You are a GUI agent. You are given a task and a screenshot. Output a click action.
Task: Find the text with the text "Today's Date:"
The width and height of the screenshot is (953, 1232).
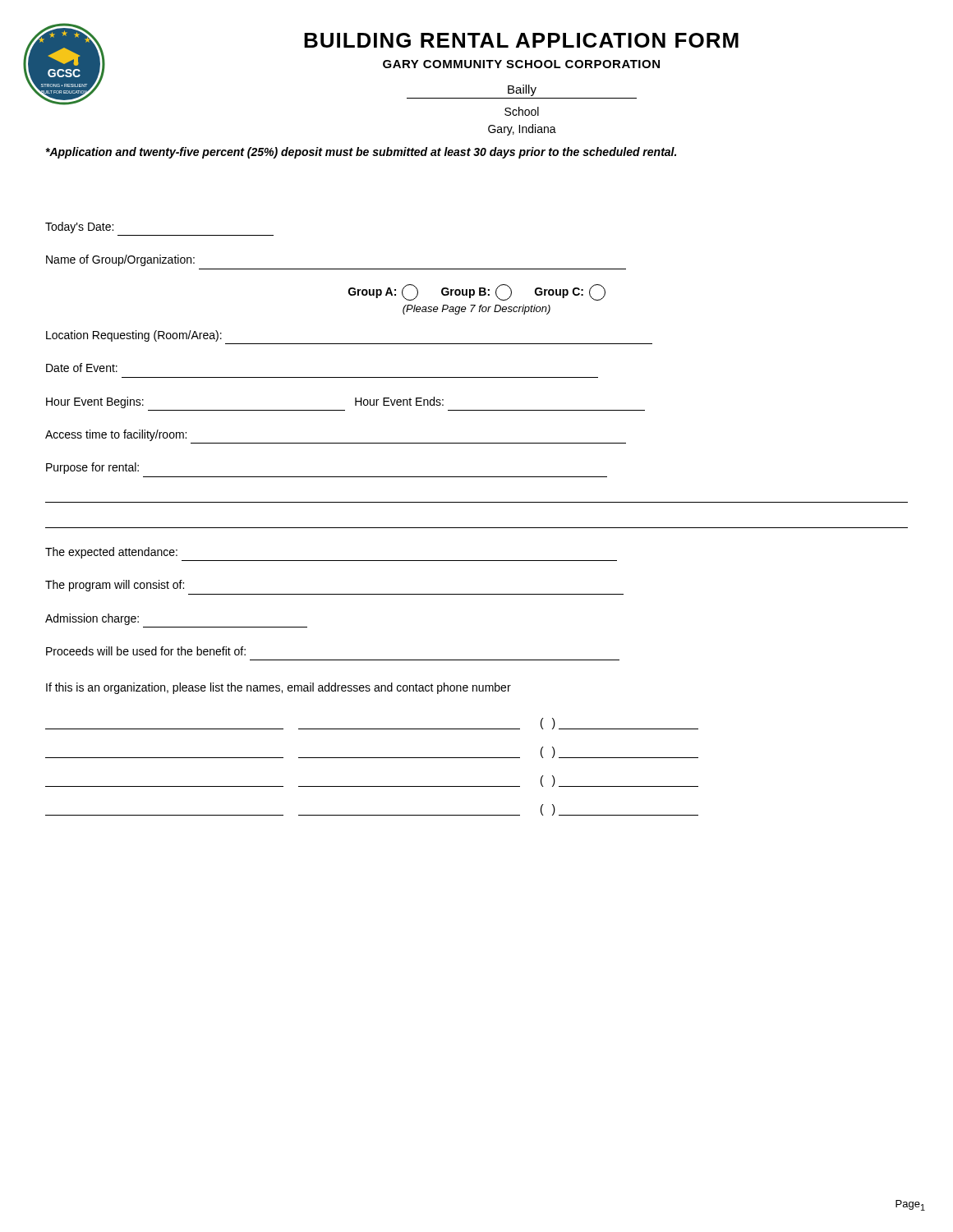pyautogui.click(x=159, y=228)
